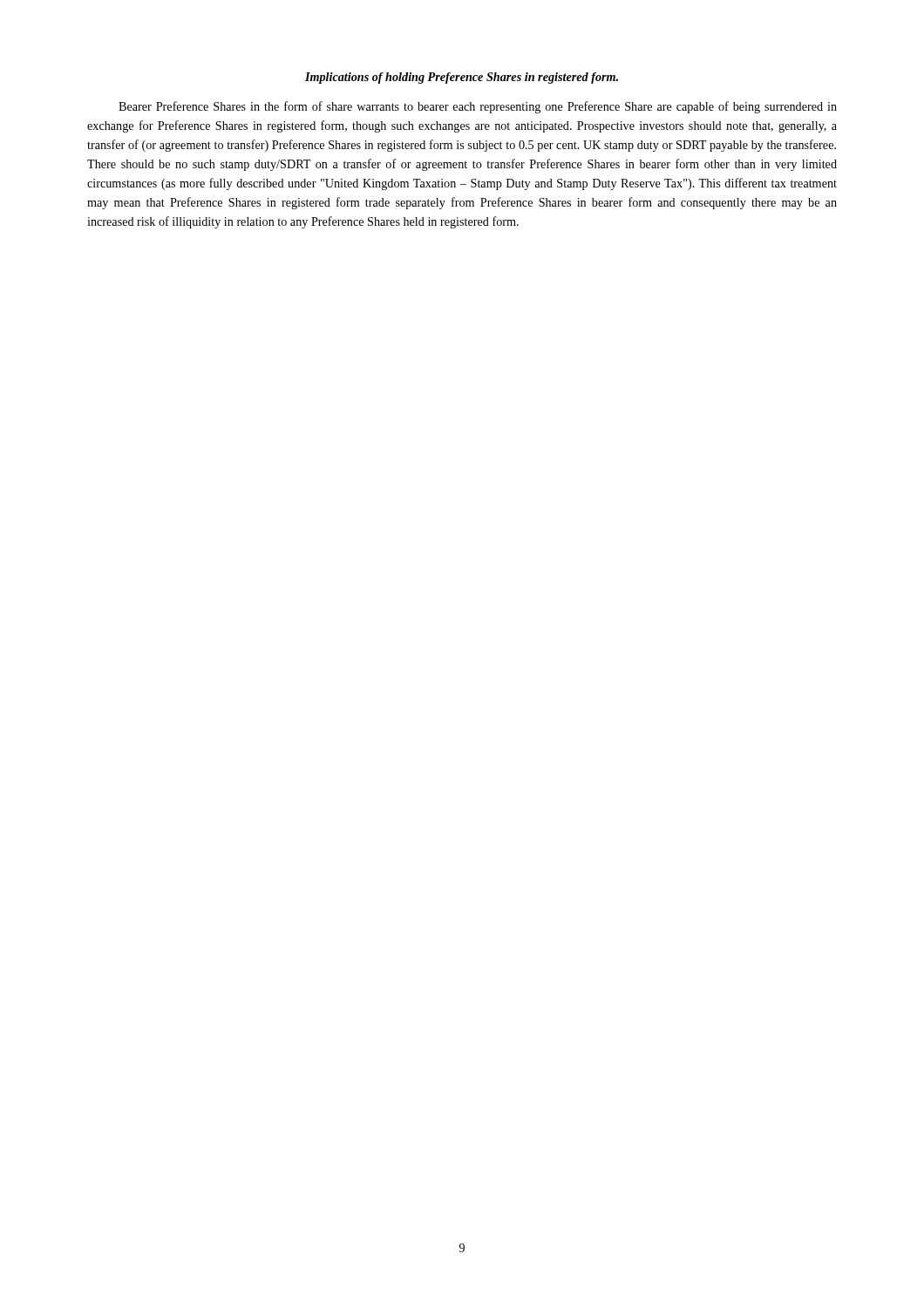The width and height of the screenshot is (924, 1308).
Task: Click on the text block with the text "Bearer Preference Shares in the"
Action: point(462,164)
